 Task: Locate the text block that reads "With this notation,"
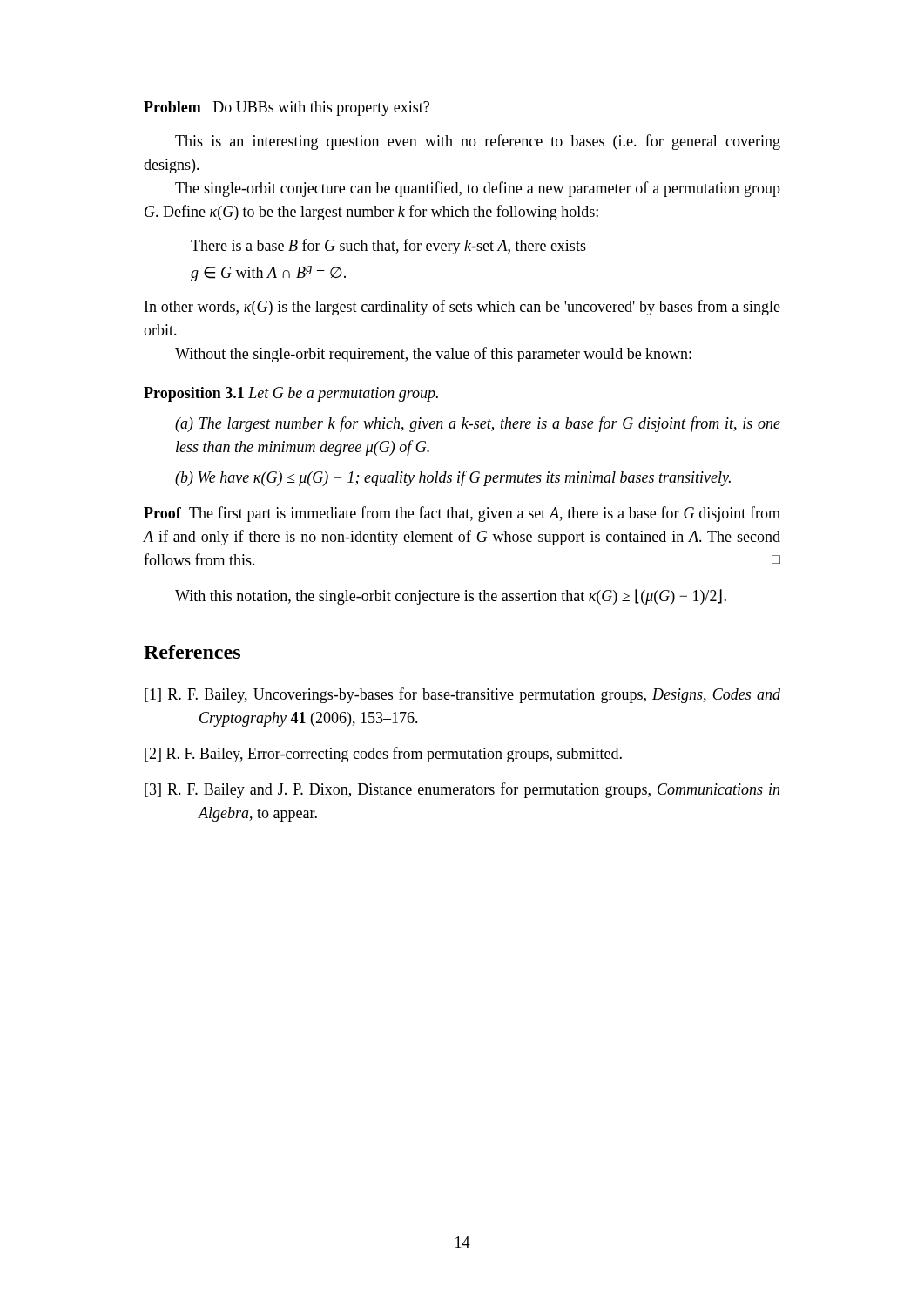[x=462, y=596]
